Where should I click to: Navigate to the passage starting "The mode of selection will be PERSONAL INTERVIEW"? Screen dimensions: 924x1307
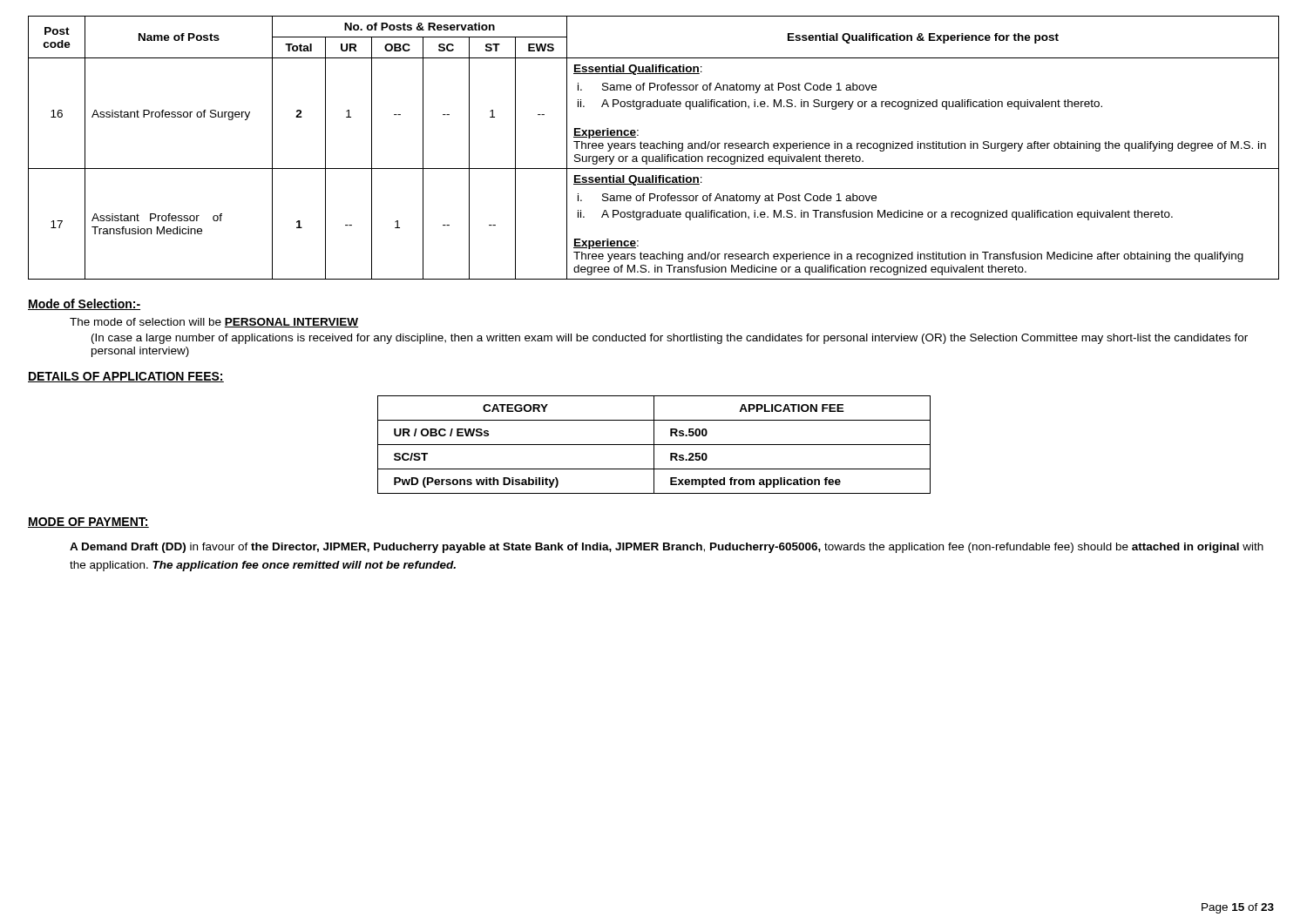pyautogui.click(x=214, y=322)
